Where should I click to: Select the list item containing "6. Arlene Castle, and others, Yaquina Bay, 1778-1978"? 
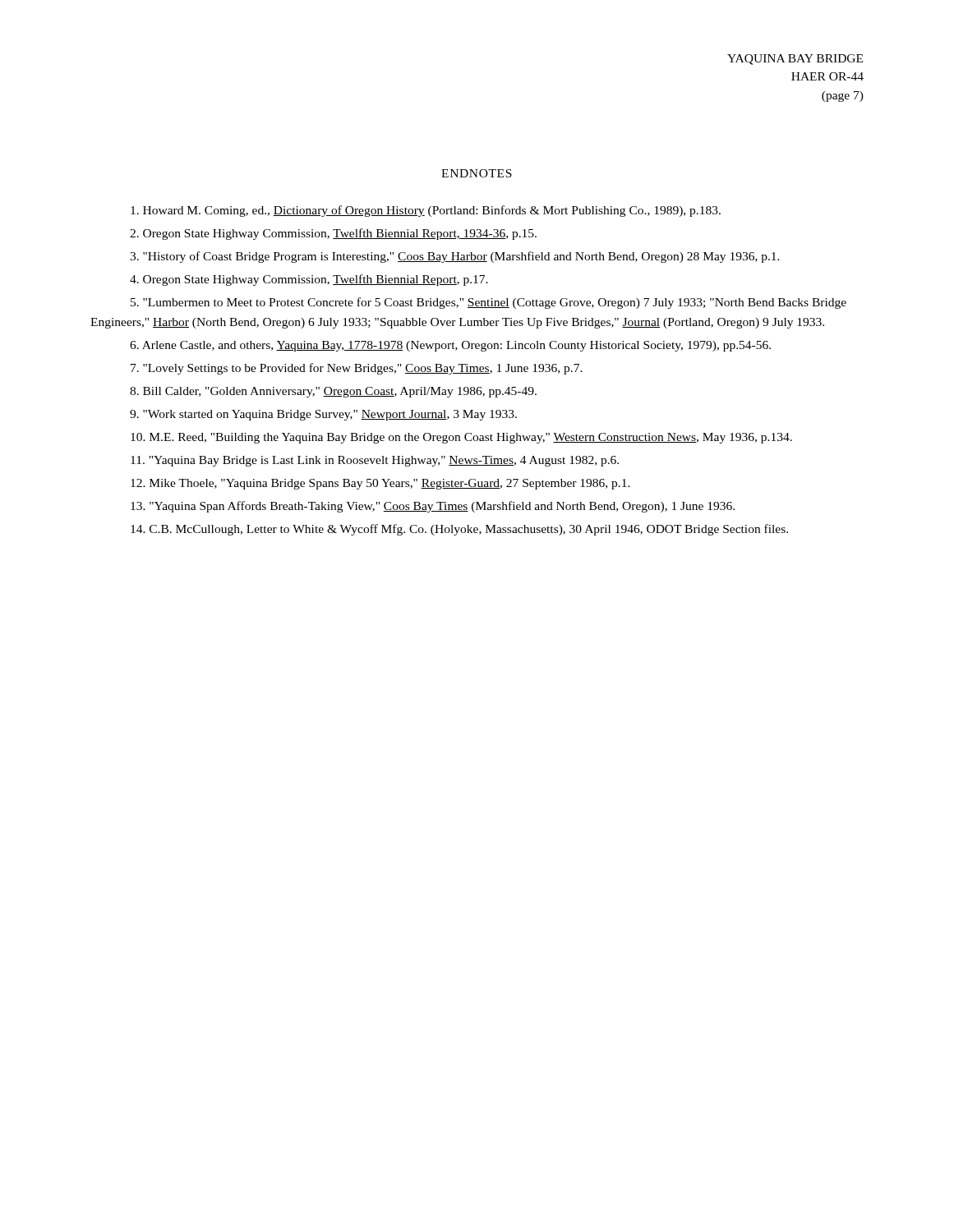pos(451,345)
